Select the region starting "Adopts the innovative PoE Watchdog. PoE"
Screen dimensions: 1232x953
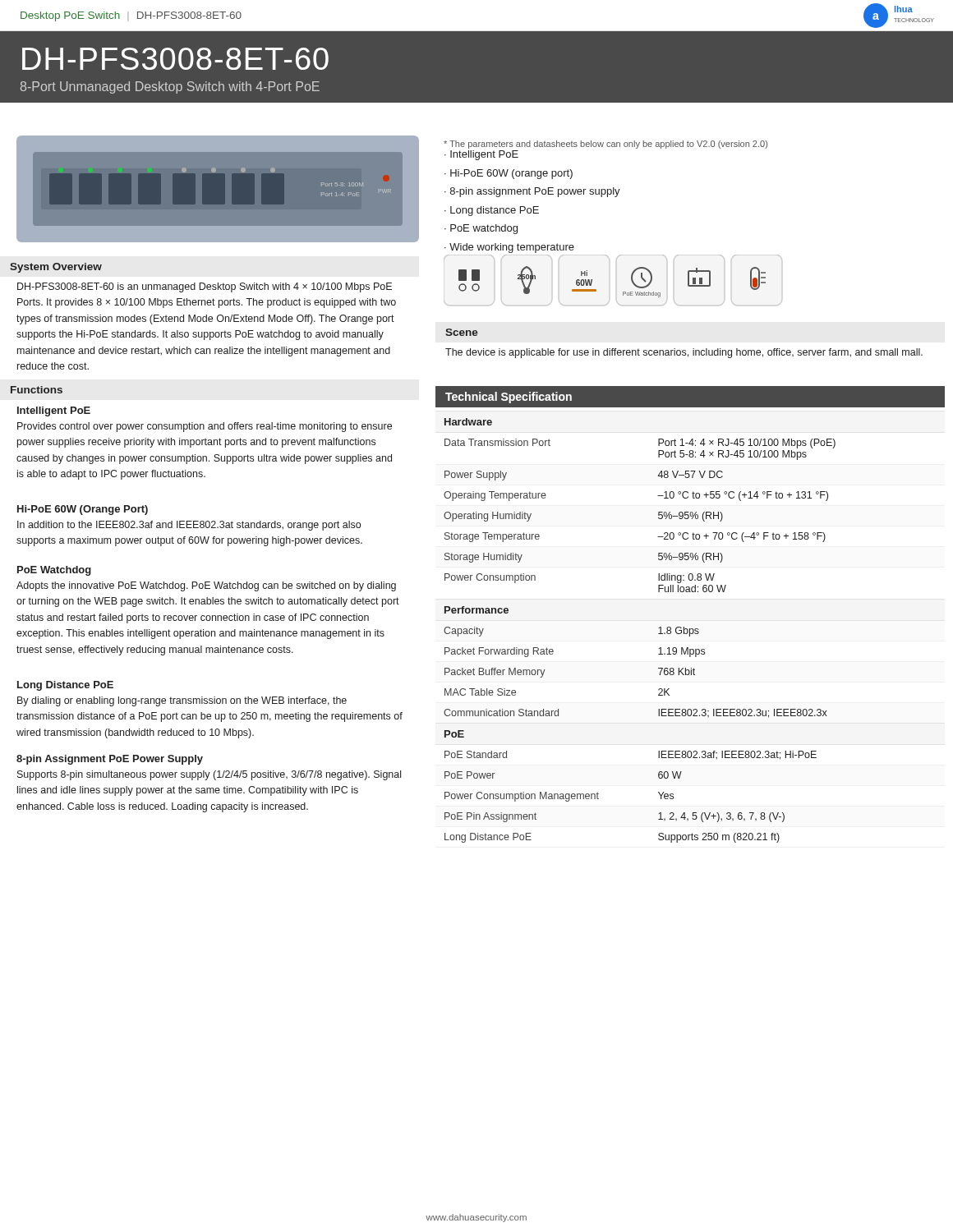(x=208, y=617)
